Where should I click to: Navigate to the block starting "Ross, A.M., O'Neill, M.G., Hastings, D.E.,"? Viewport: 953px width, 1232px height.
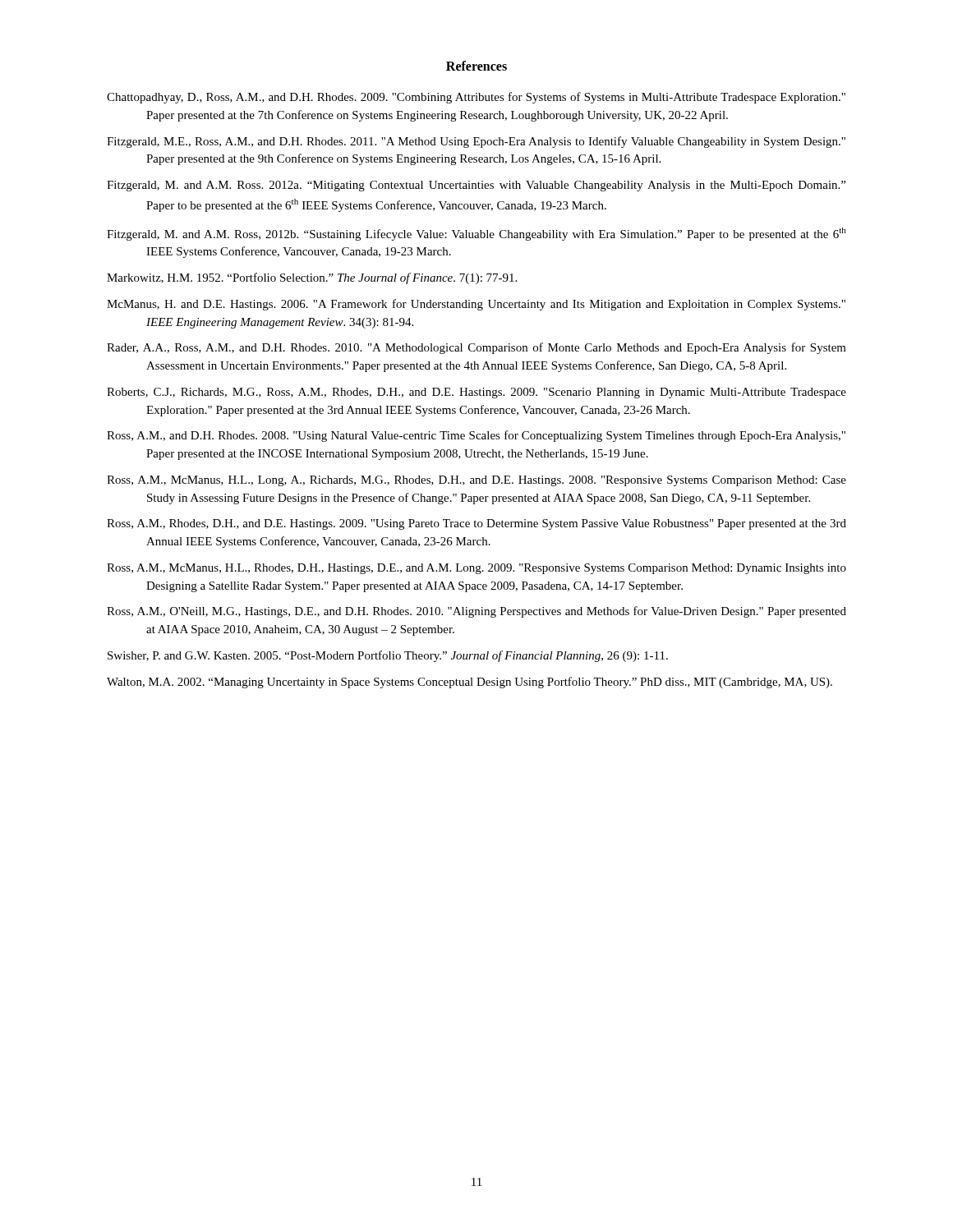476,620
